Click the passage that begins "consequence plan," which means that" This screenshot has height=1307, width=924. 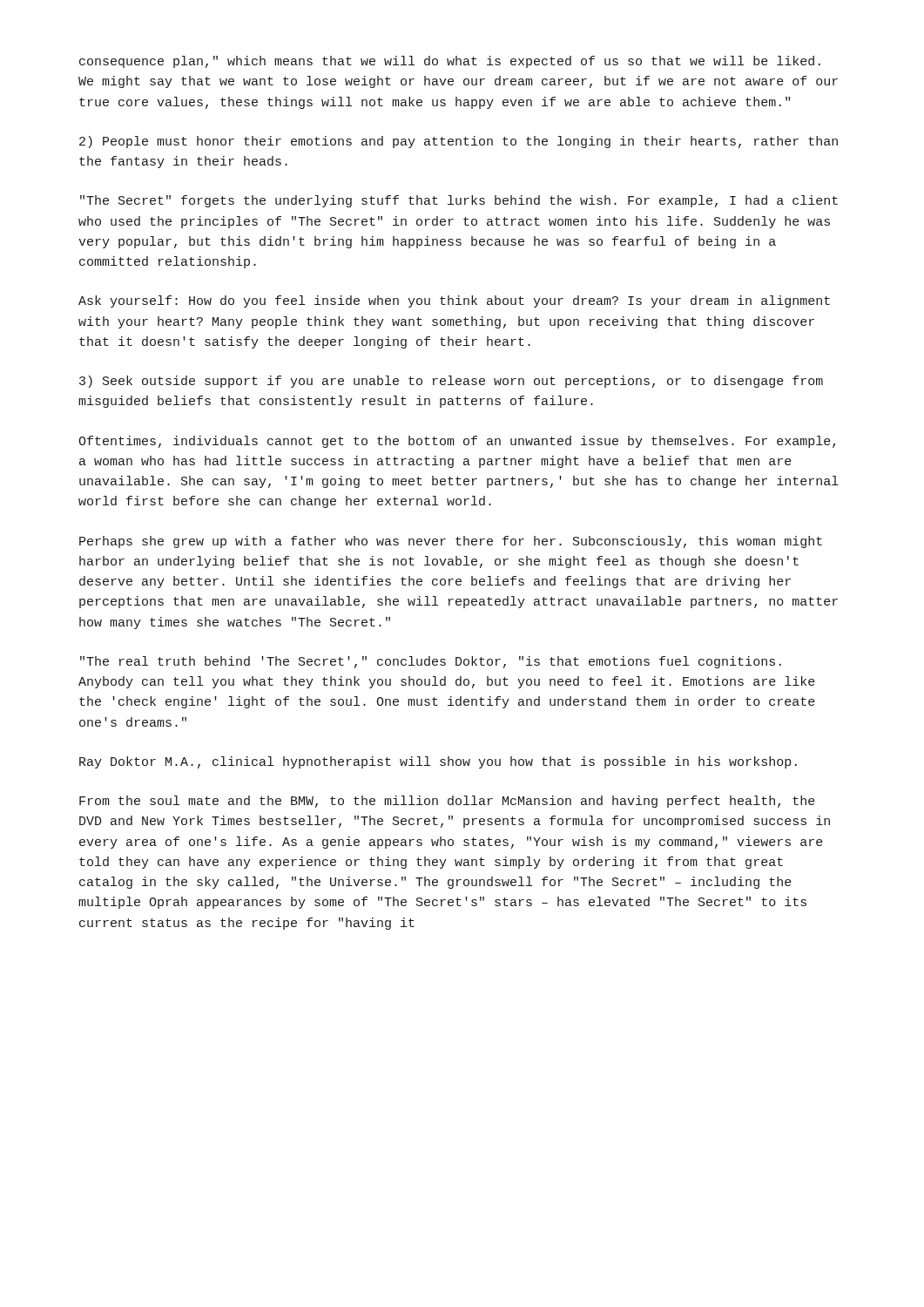click(x=459, y=83)
